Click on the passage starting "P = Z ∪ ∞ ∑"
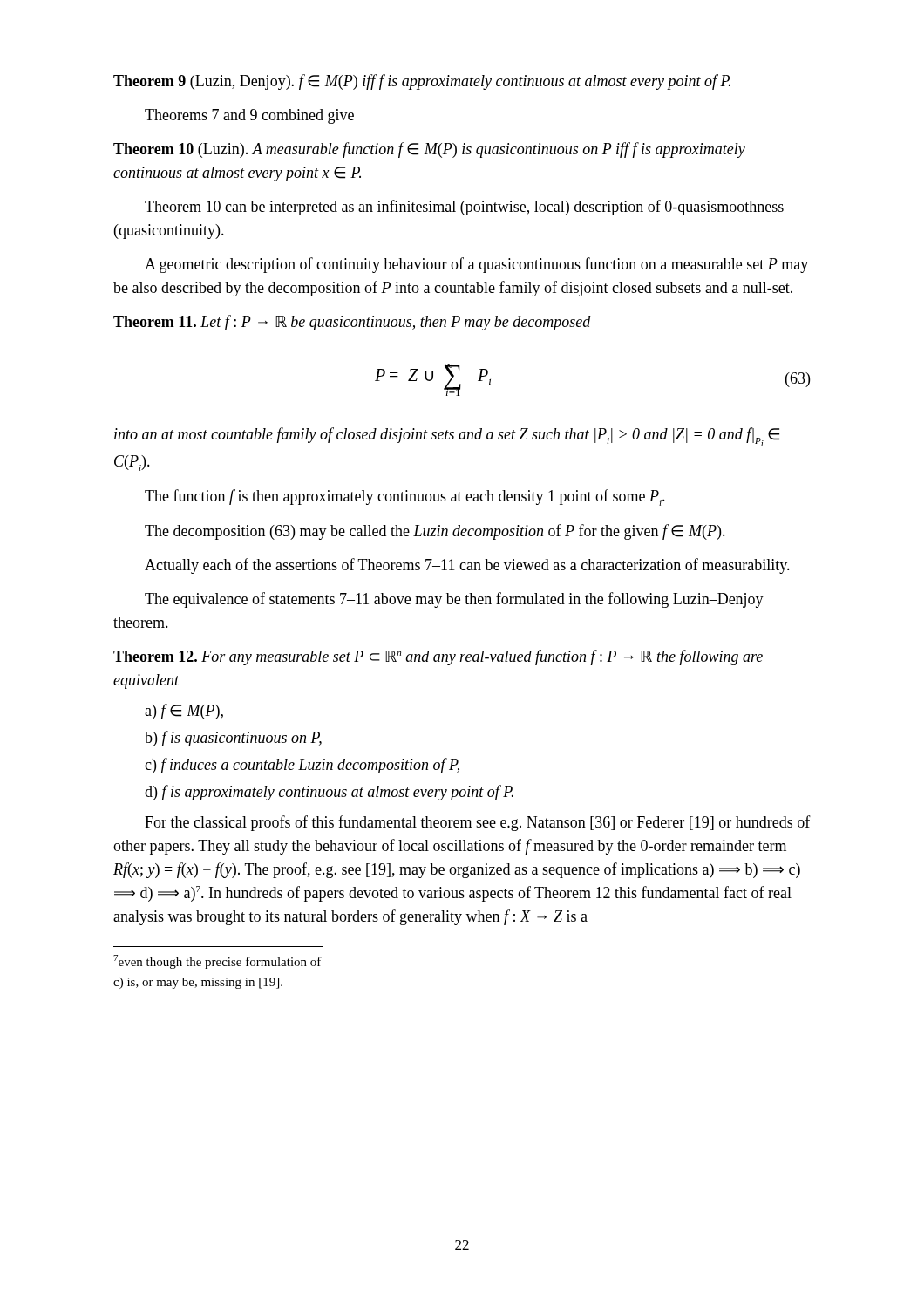Screen dimensions: 1308x924 tap(462, 378)
